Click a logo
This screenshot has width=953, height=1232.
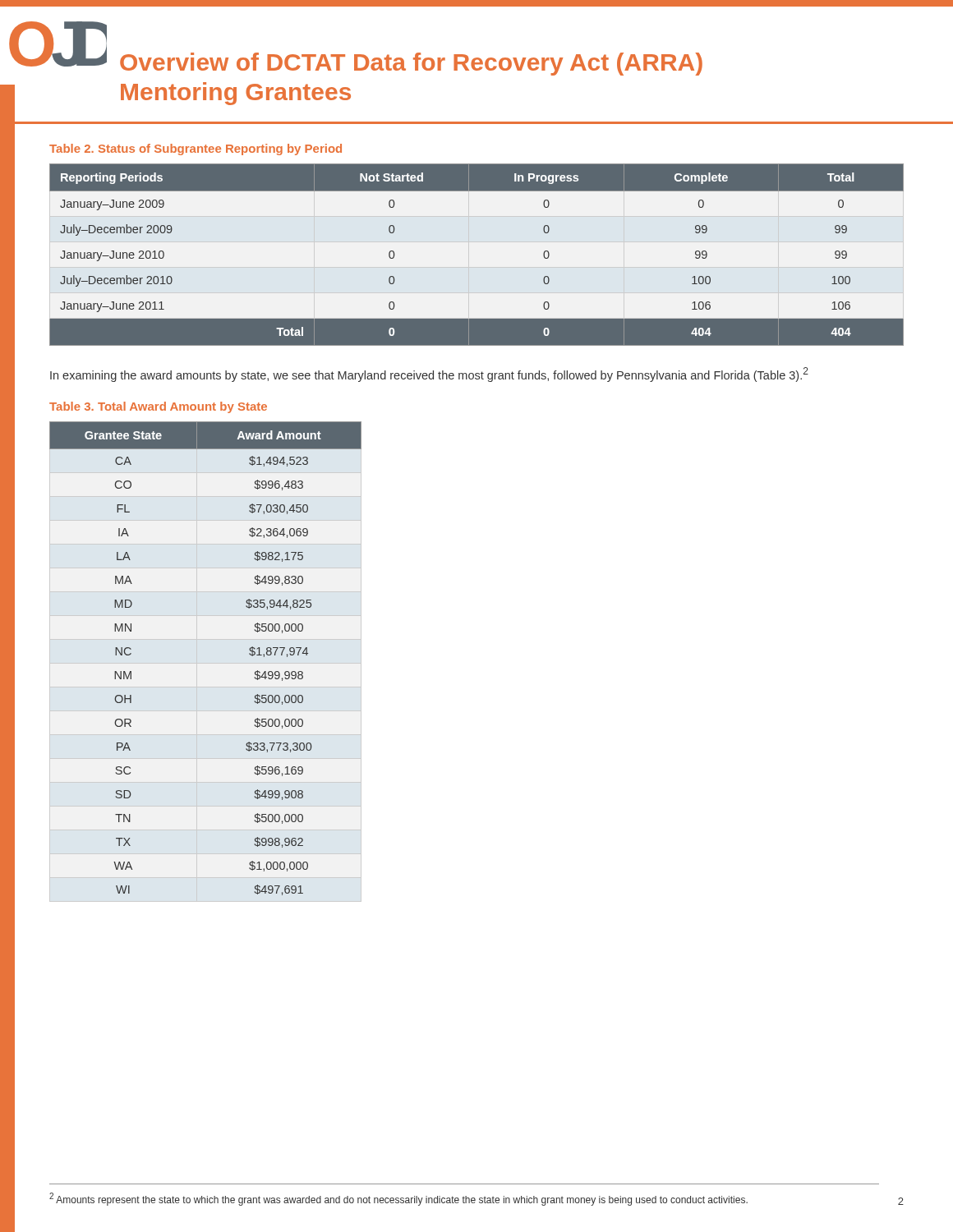[53, 46]
